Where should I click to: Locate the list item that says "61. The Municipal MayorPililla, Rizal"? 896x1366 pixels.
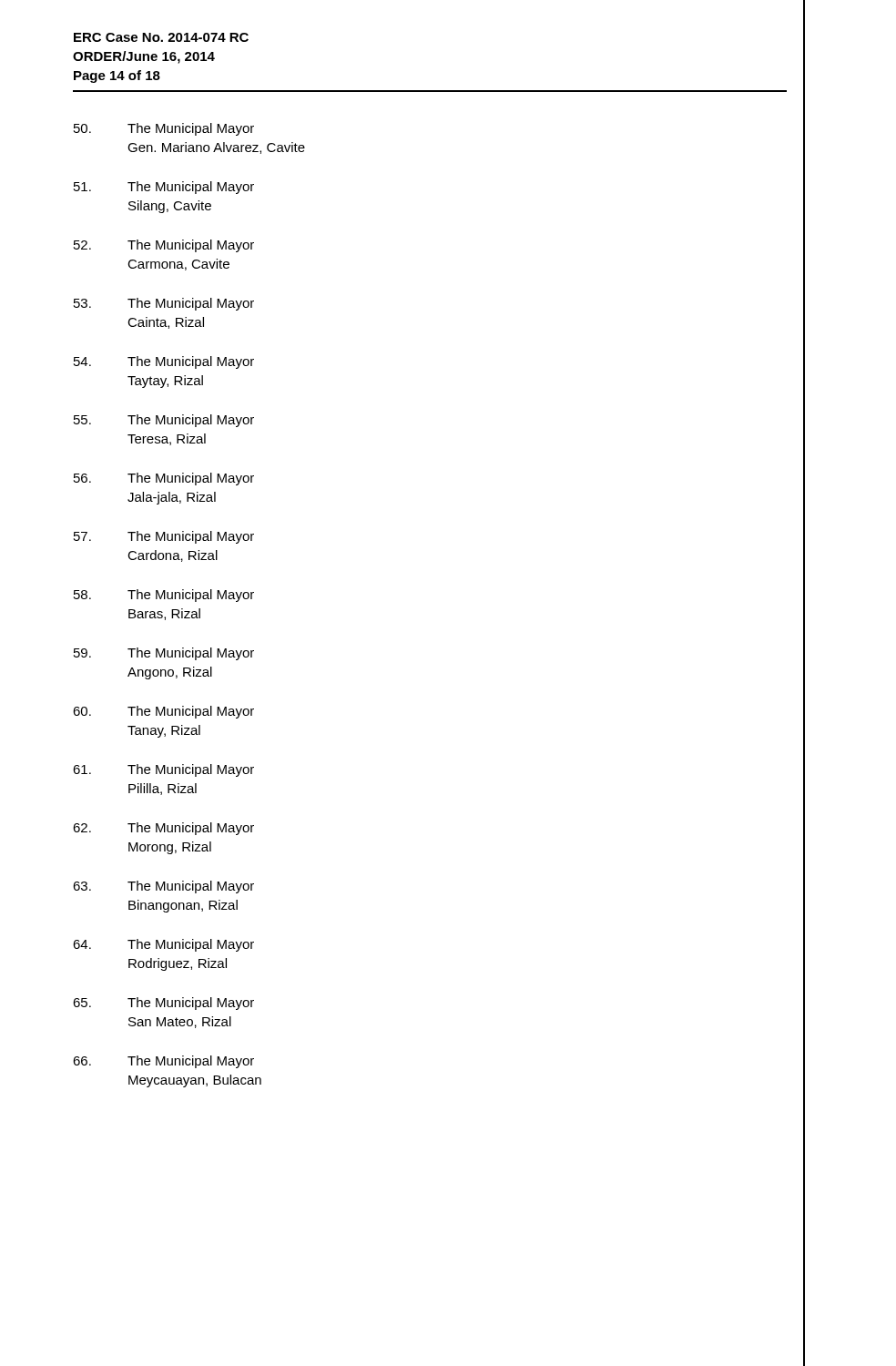pyautogui.click(x=163, y=770)
